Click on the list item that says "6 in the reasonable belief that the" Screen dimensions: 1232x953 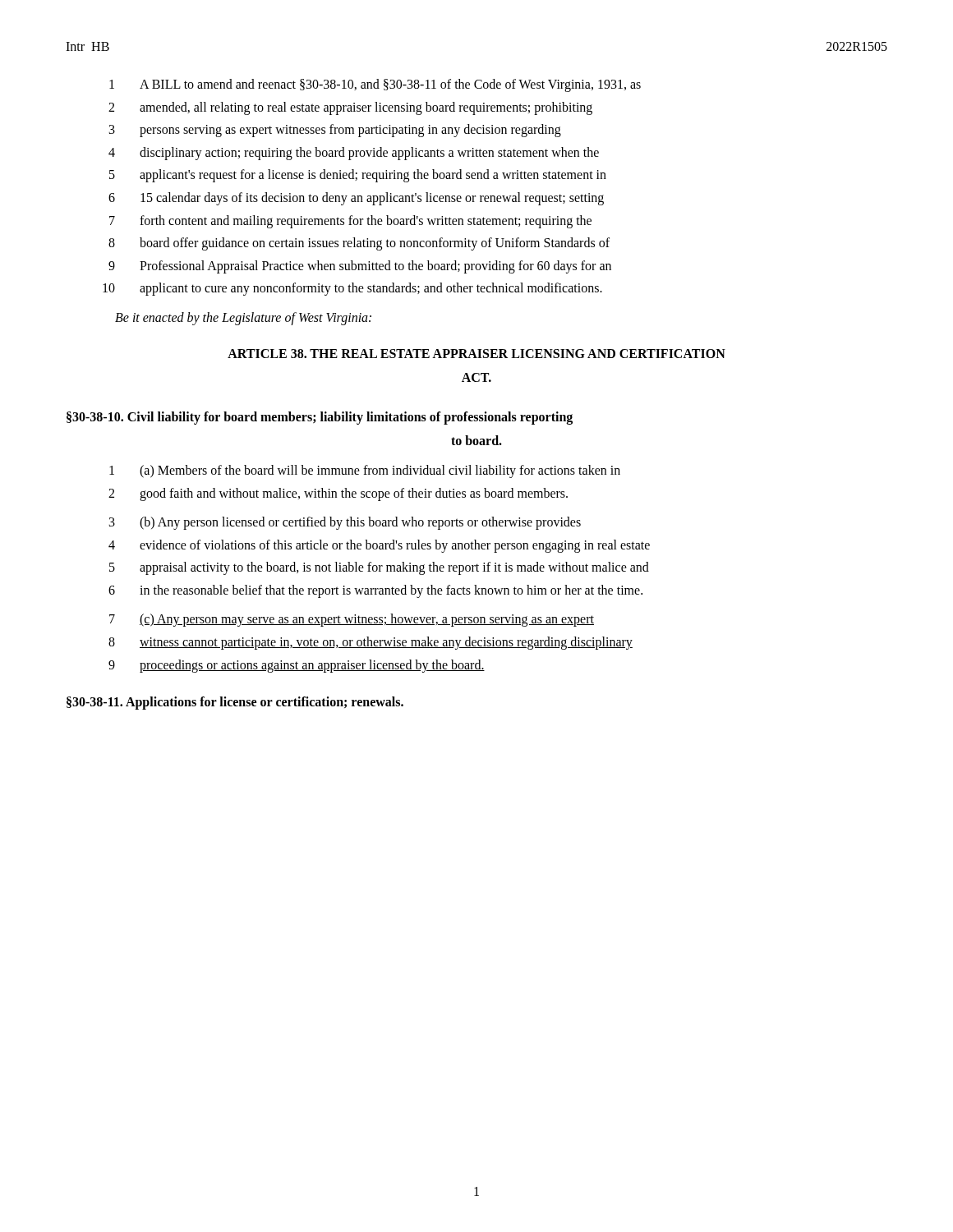point(476,590)
